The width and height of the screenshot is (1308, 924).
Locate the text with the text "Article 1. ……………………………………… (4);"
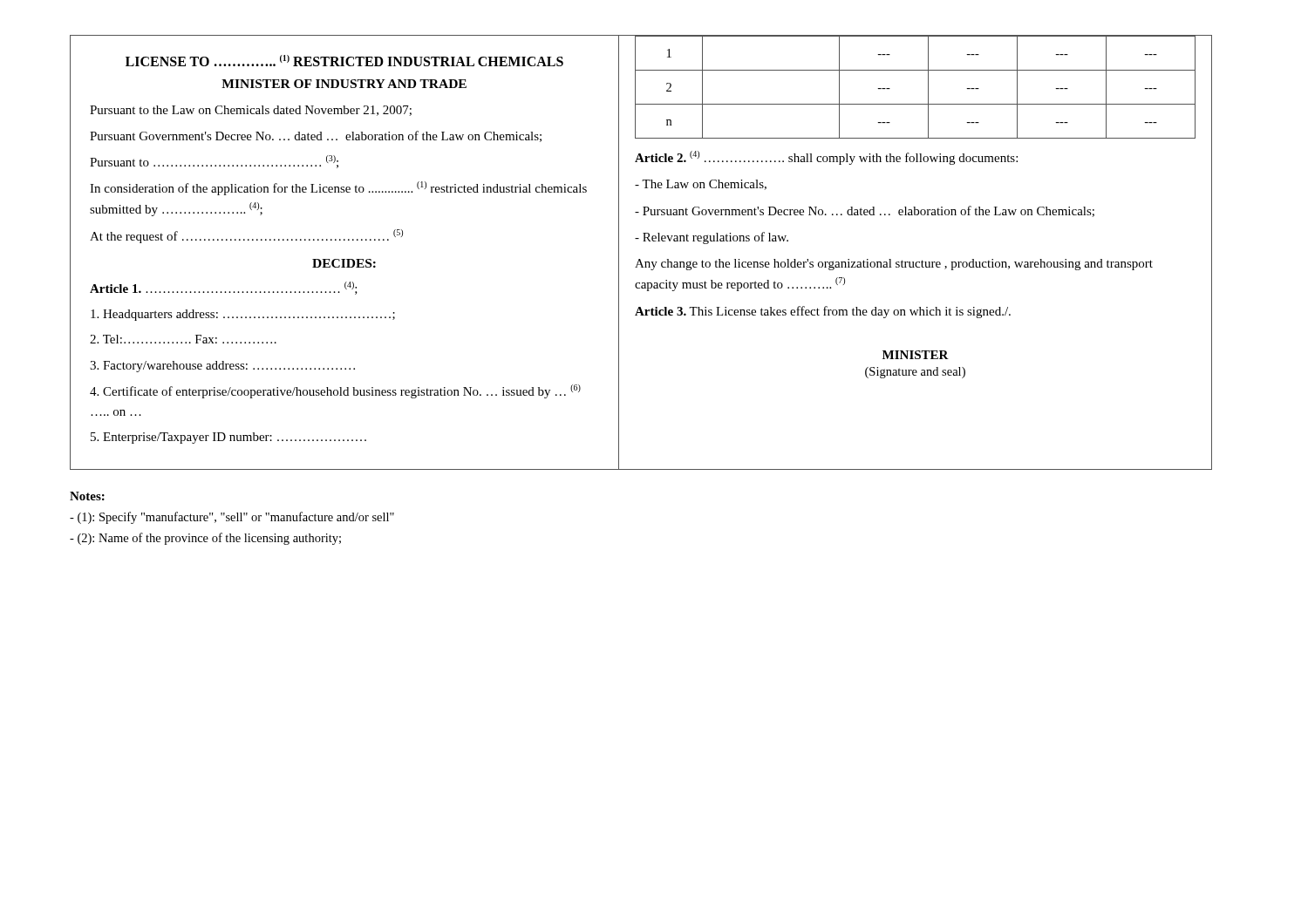pyautogui.click(x=344, y=289)
